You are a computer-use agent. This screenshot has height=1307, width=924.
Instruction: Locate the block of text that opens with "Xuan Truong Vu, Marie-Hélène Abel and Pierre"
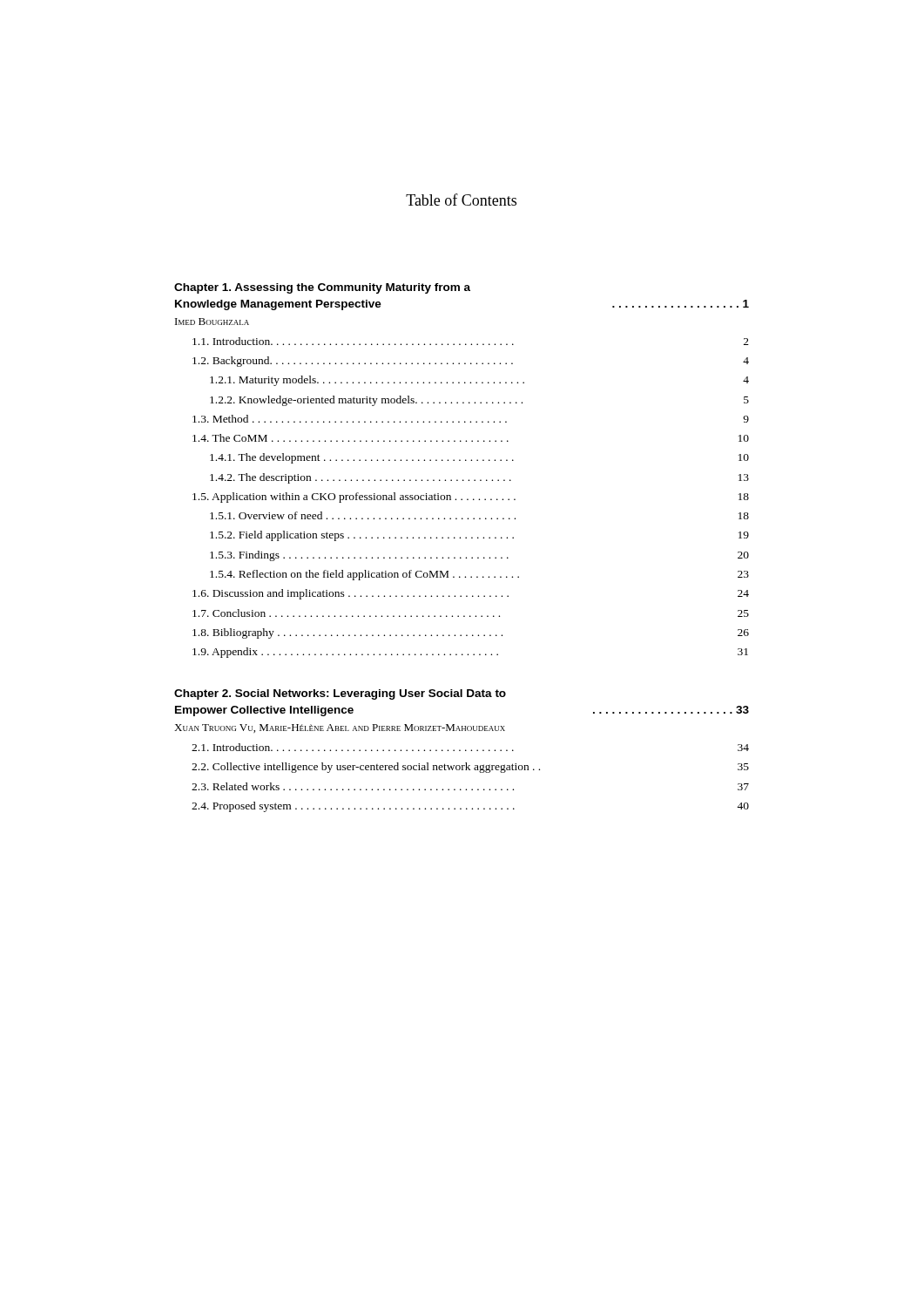pos(340,727)
